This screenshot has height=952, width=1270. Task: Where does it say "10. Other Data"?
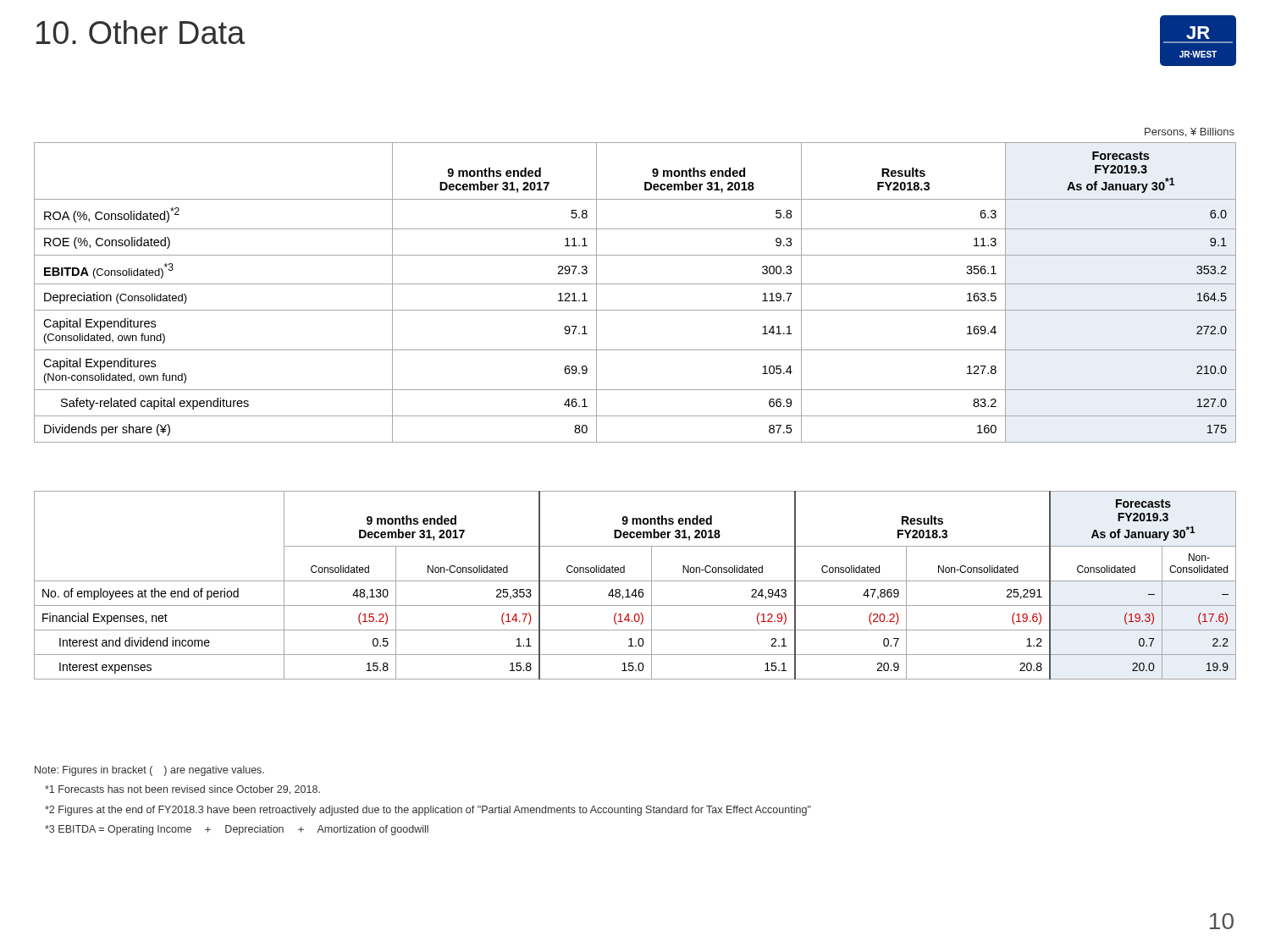139,33
